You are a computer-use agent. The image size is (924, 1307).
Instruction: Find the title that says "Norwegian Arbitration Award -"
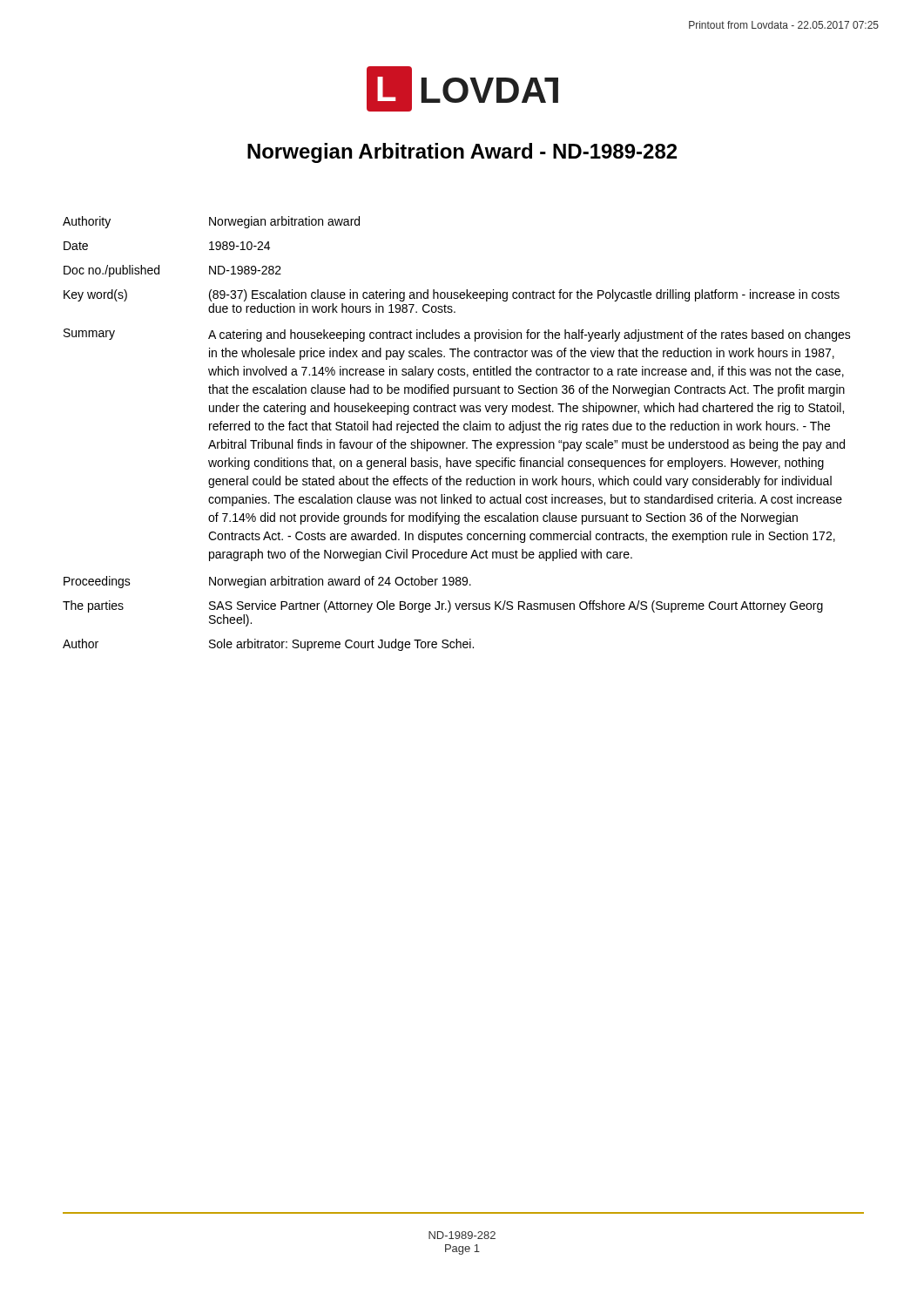tap(462, 152)
